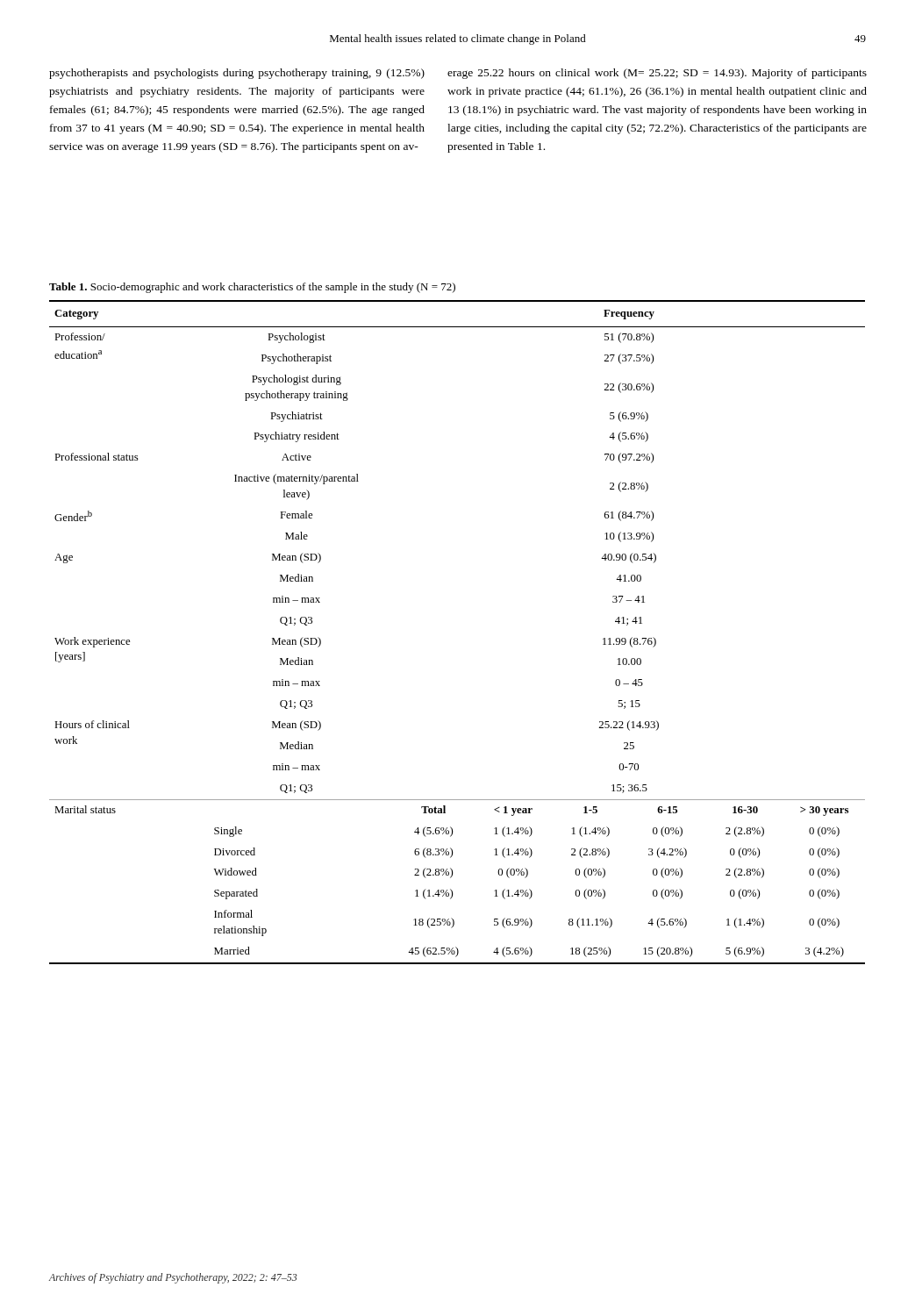Find the block on this page that starts "erage 25.22 hours on clinical work"

657,109
